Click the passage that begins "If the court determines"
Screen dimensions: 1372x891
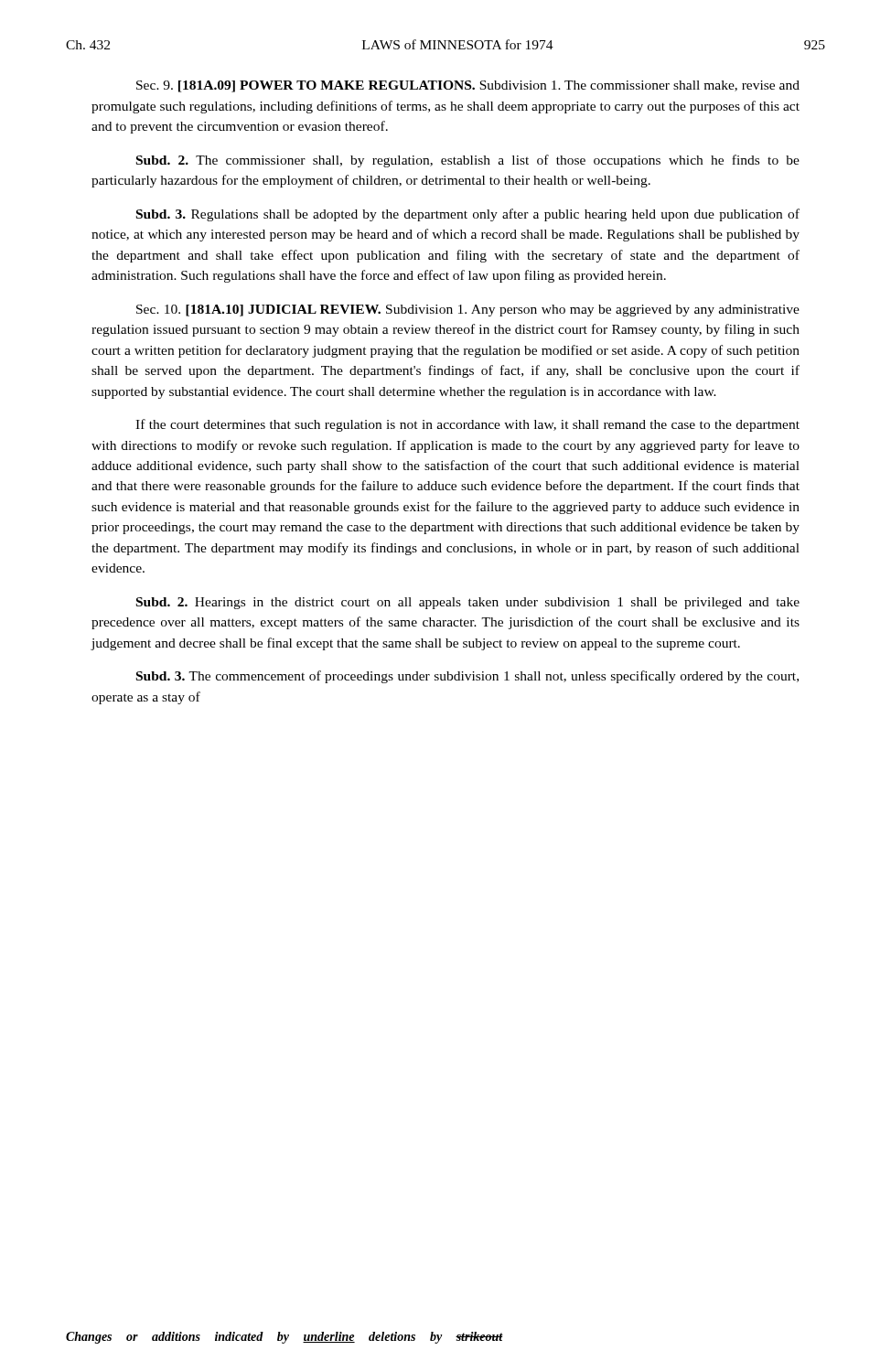(x=446, y=496)
